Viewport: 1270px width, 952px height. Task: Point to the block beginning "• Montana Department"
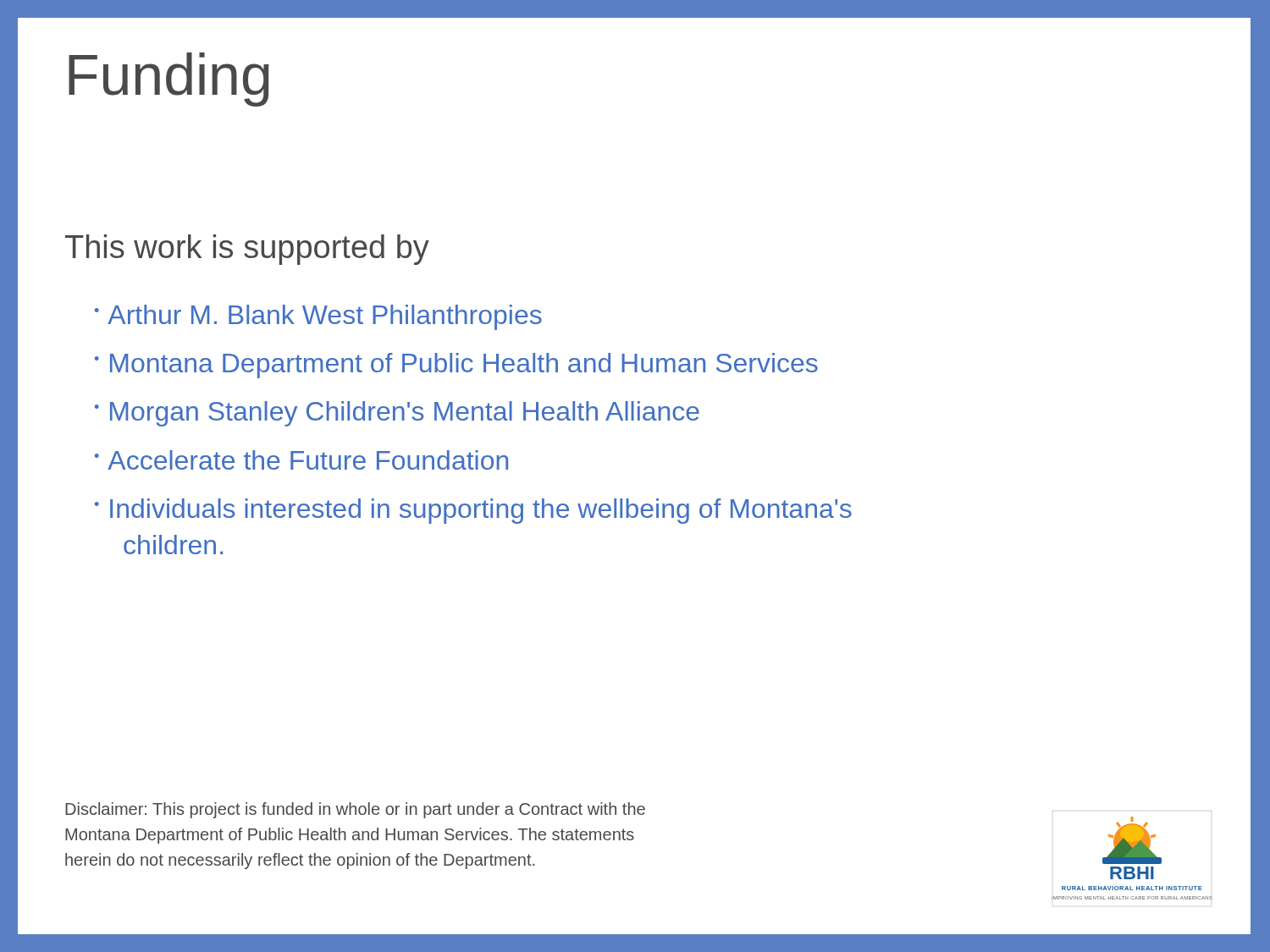(456, 364)
